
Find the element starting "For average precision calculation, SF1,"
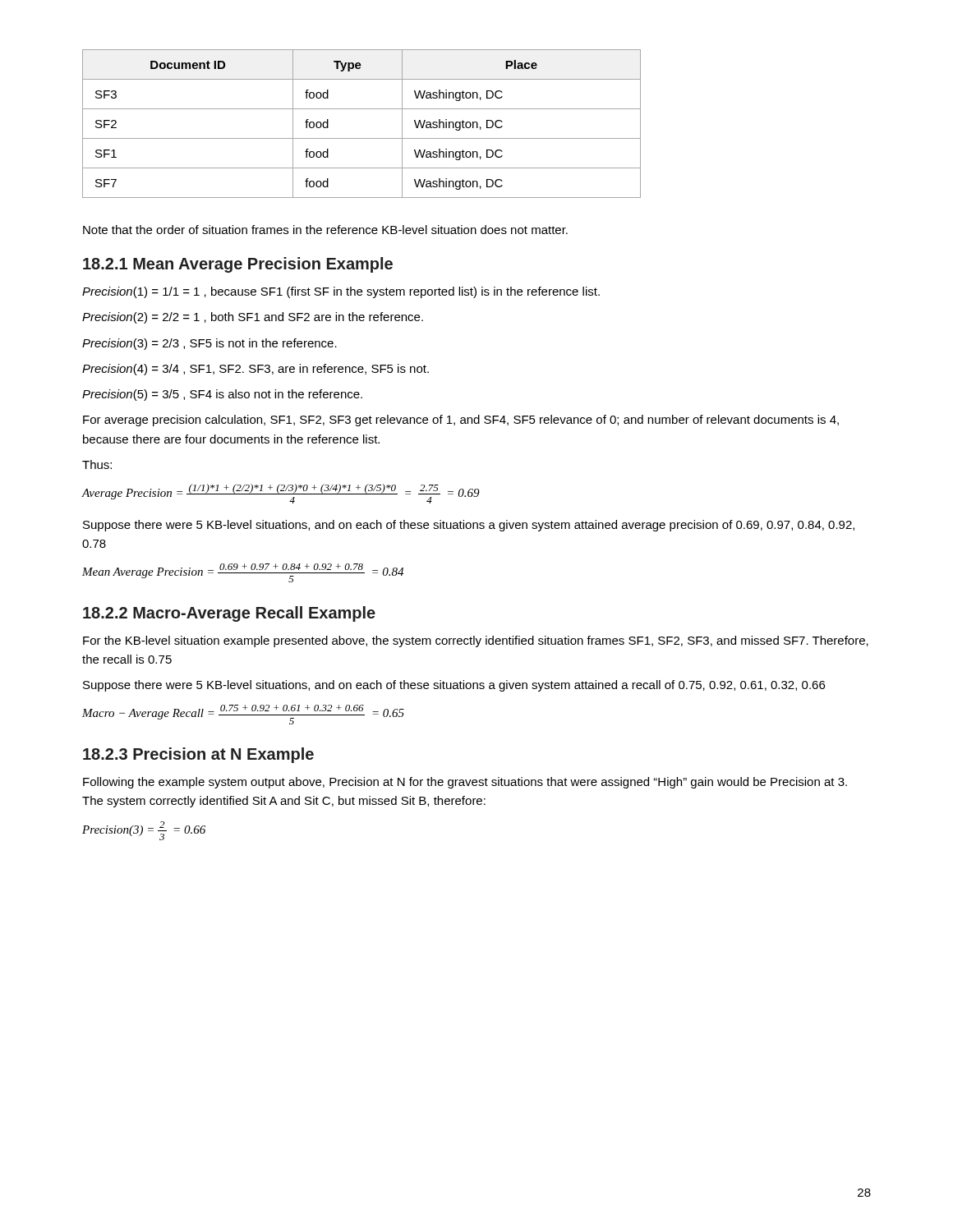461,429
